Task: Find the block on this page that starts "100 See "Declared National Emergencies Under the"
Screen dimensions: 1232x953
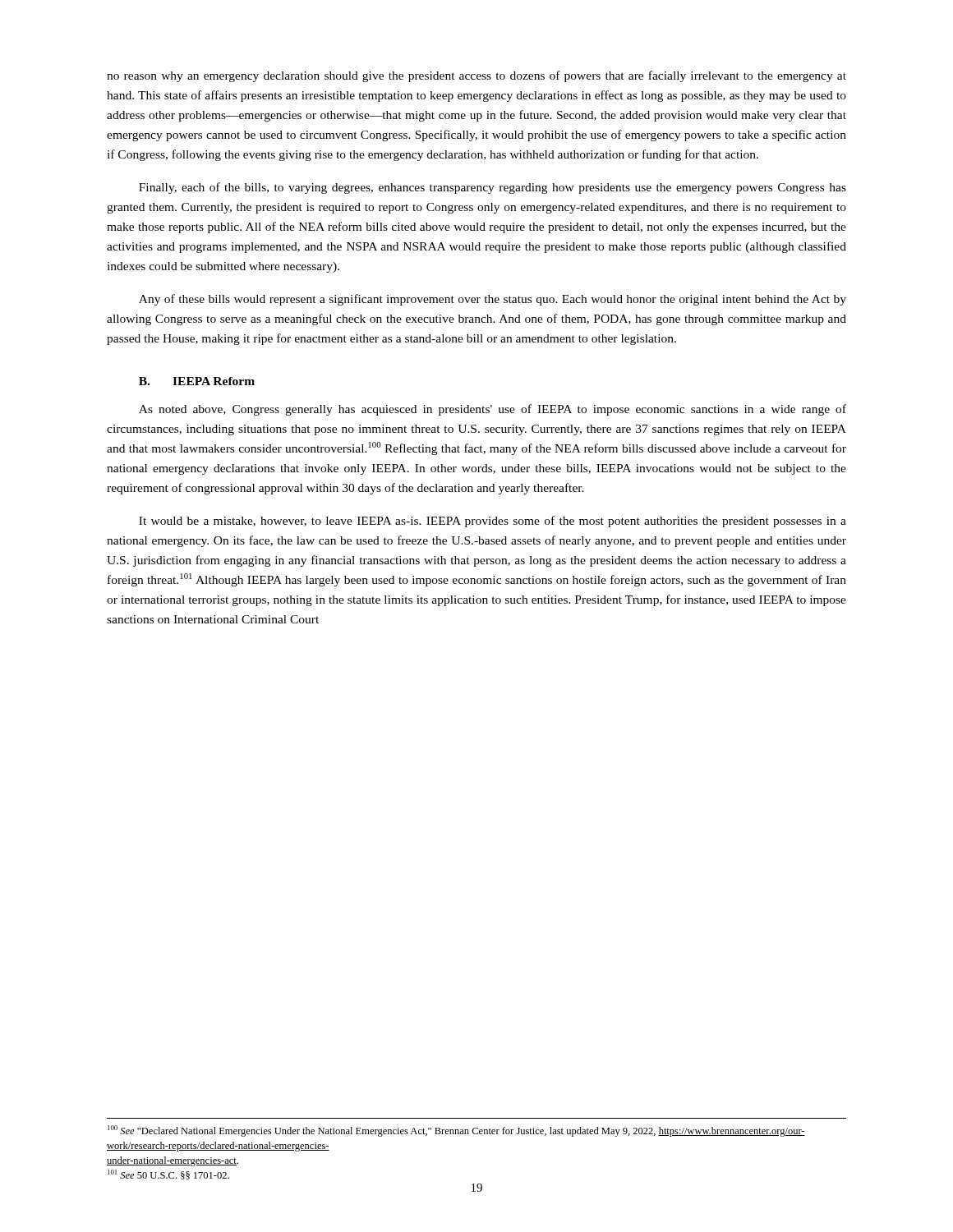Action: tap(456, 1131)
